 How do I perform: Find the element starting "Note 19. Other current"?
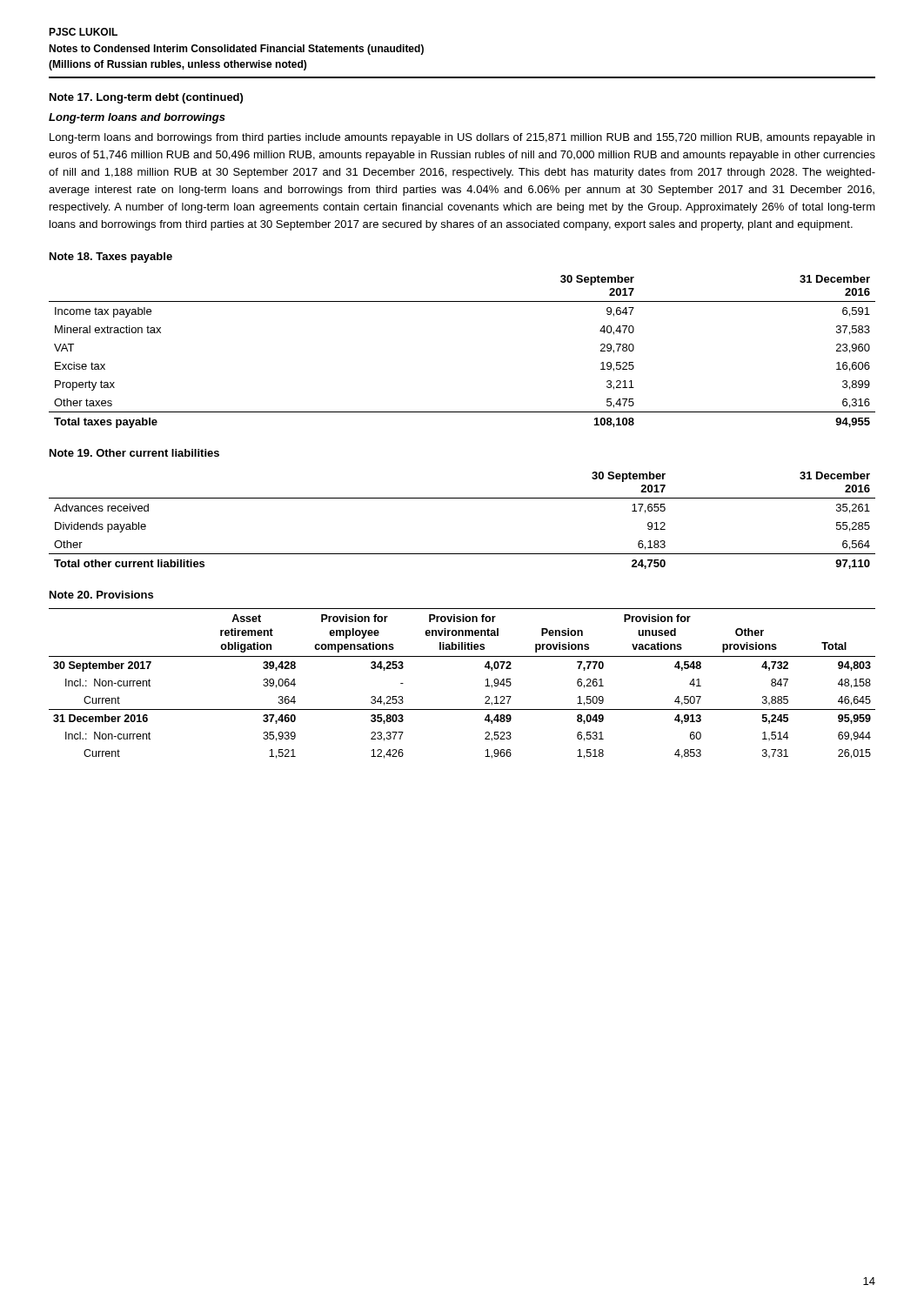coord(134,453)
